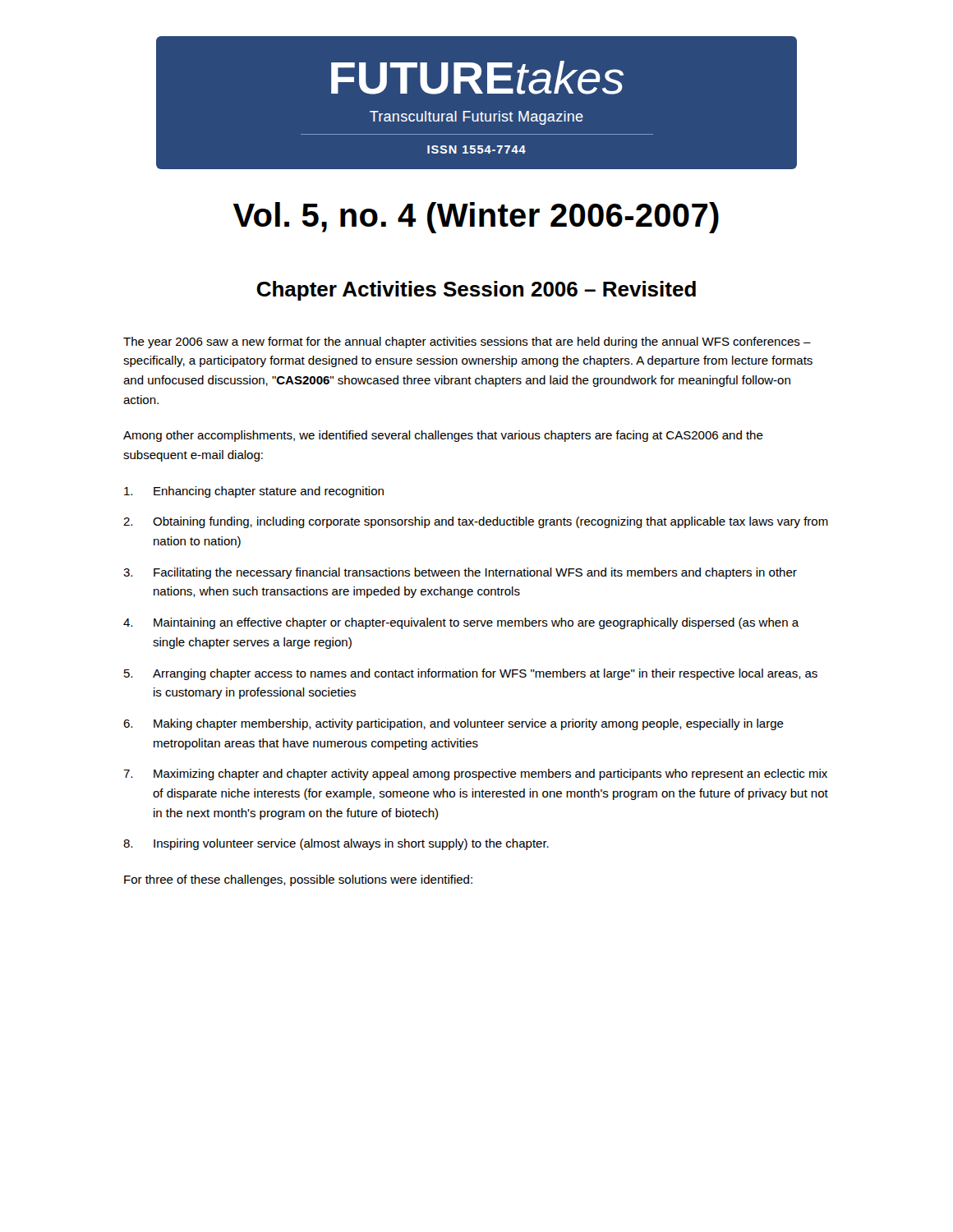Select the list item containing "6. Making chapter membership, activity participation, and volunteer"
The width and height of the screenshot is (953, 1232).
pyautogui.click(x=476, y=733)
